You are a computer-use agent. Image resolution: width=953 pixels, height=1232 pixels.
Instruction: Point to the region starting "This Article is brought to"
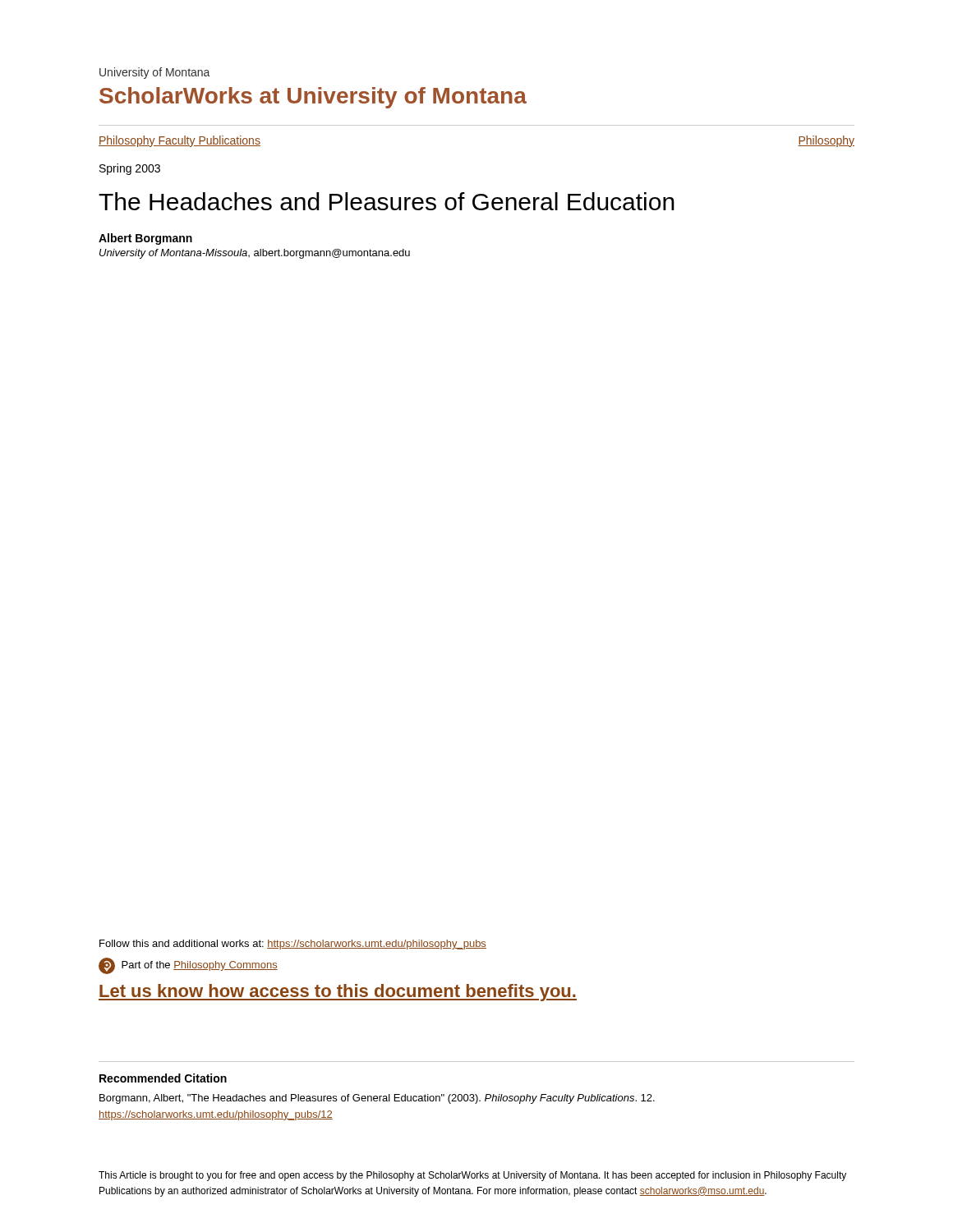coord(472,1183)
